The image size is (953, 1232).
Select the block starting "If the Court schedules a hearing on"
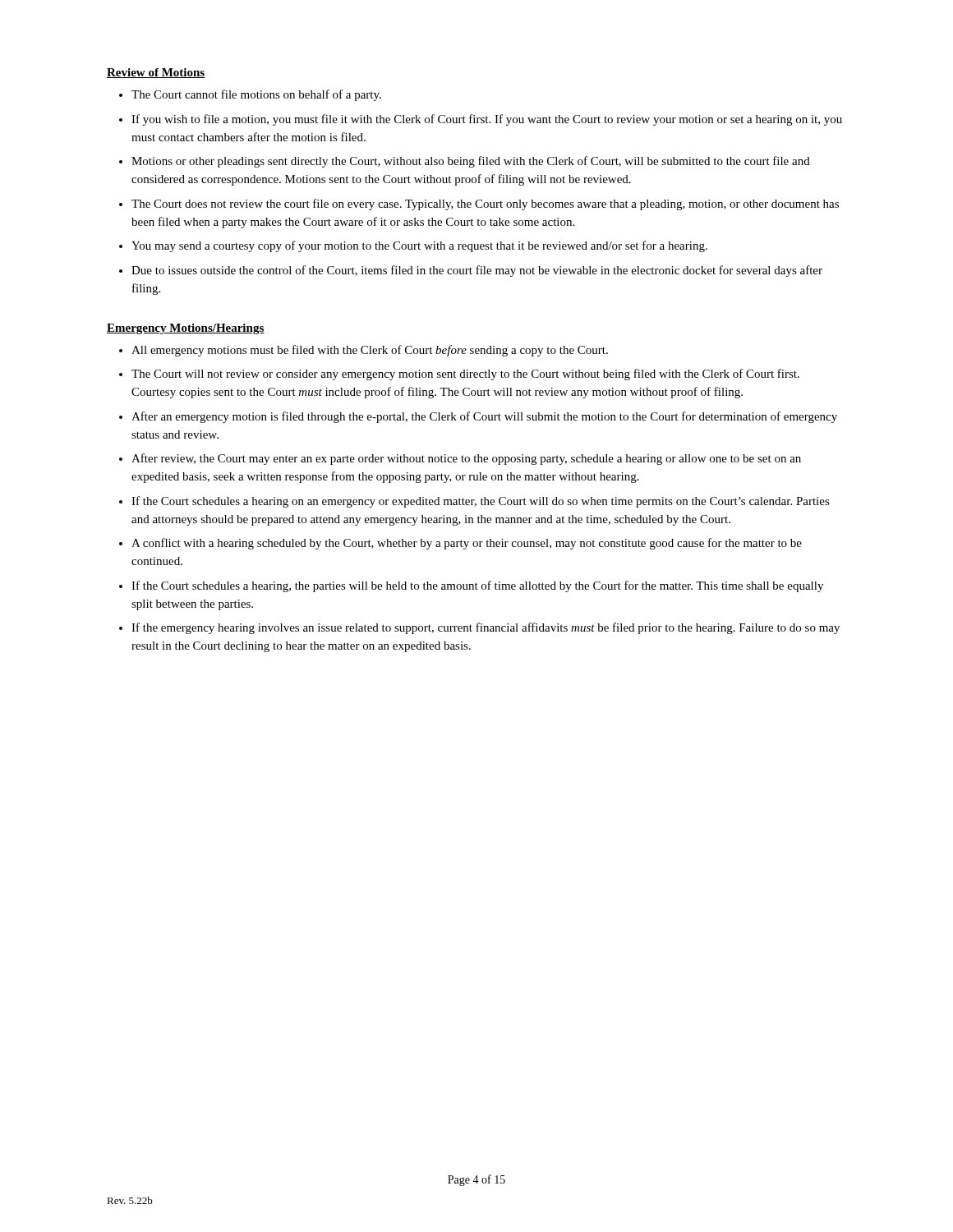[481, 510]
